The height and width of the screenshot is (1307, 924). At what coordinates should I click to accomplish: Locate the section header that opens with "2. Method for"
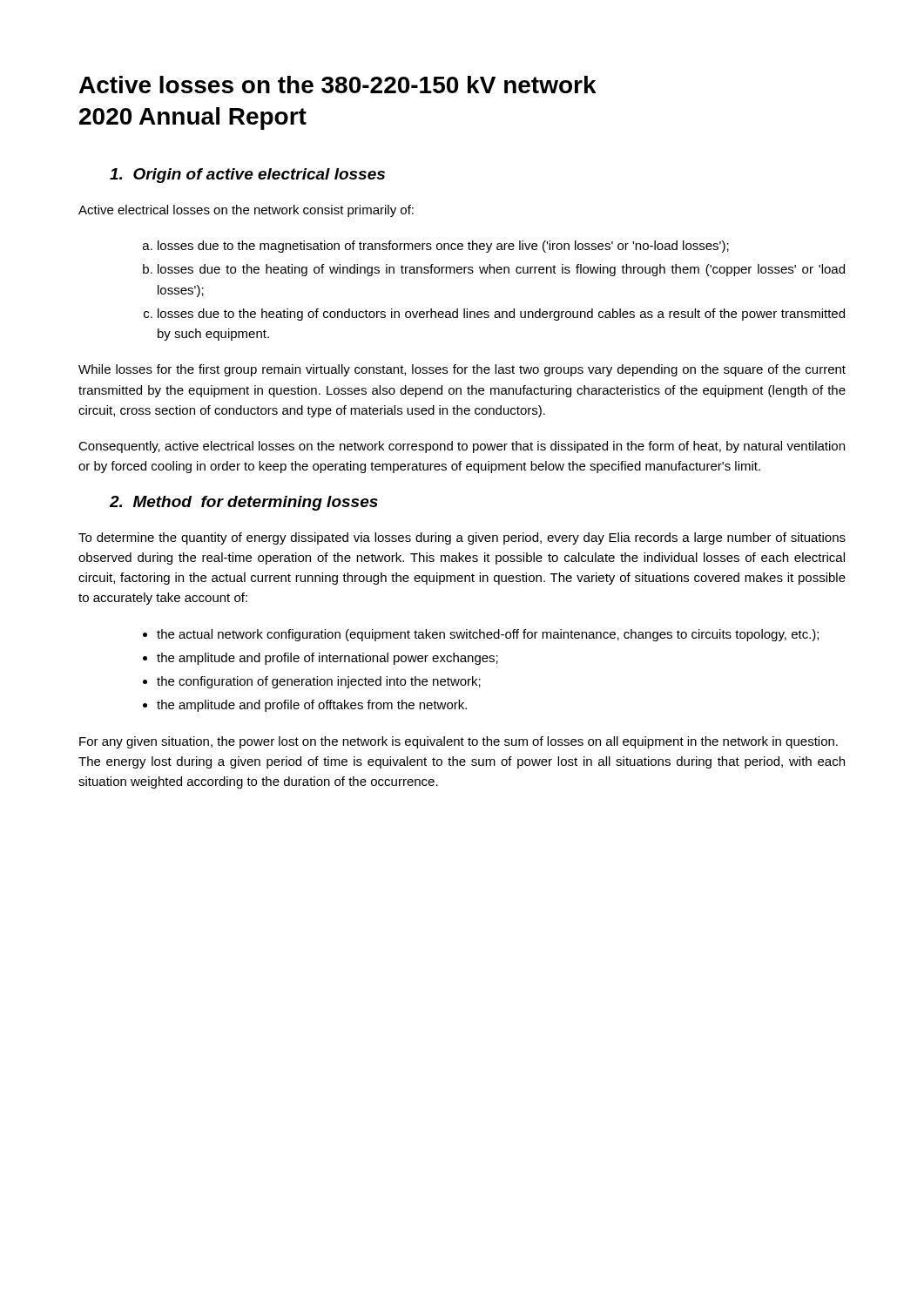(x=244, y=501)
